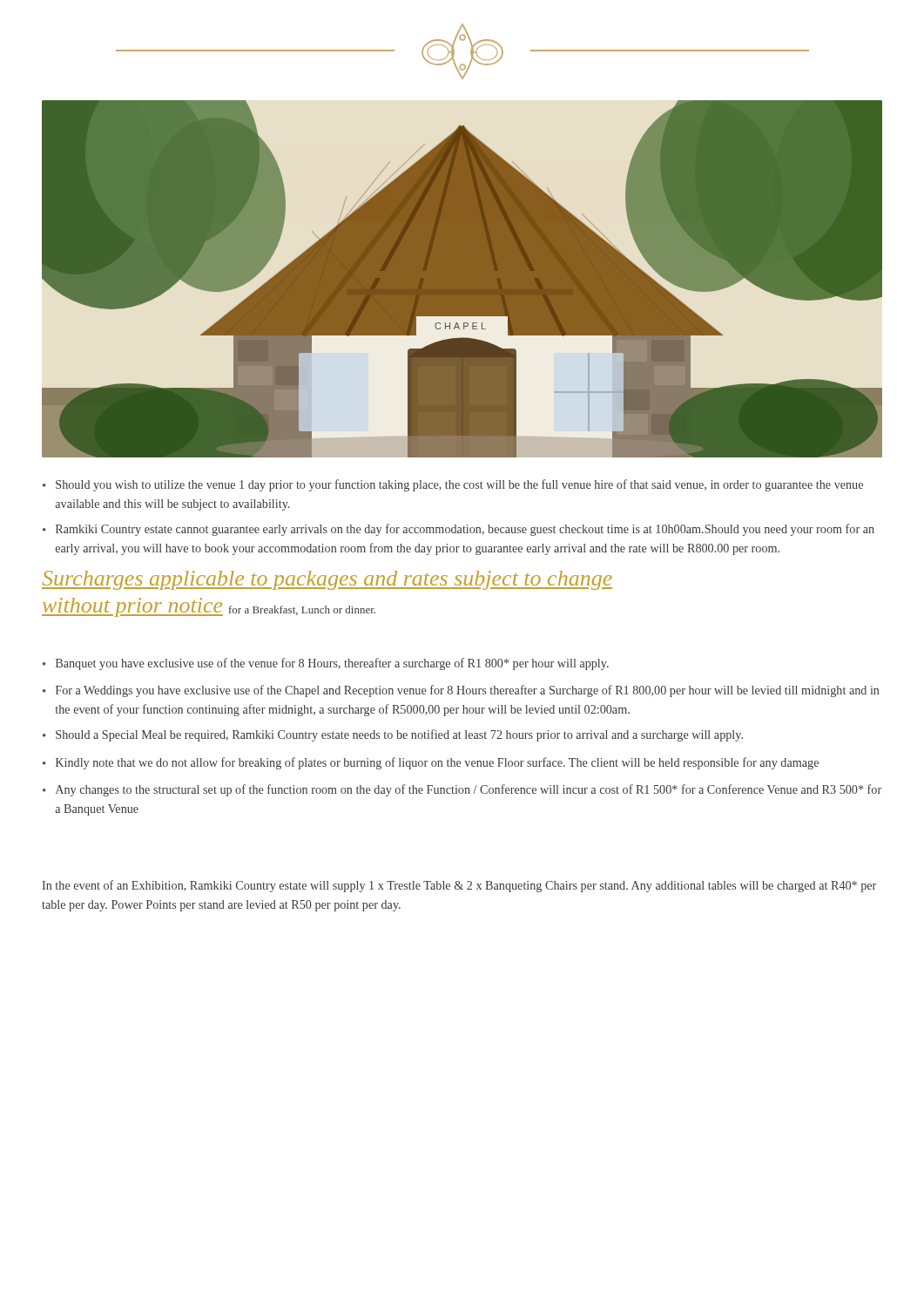Locate the list item containing "• Banquet you"
This screenshot has height=1307, width=924.
click(325, 664)
